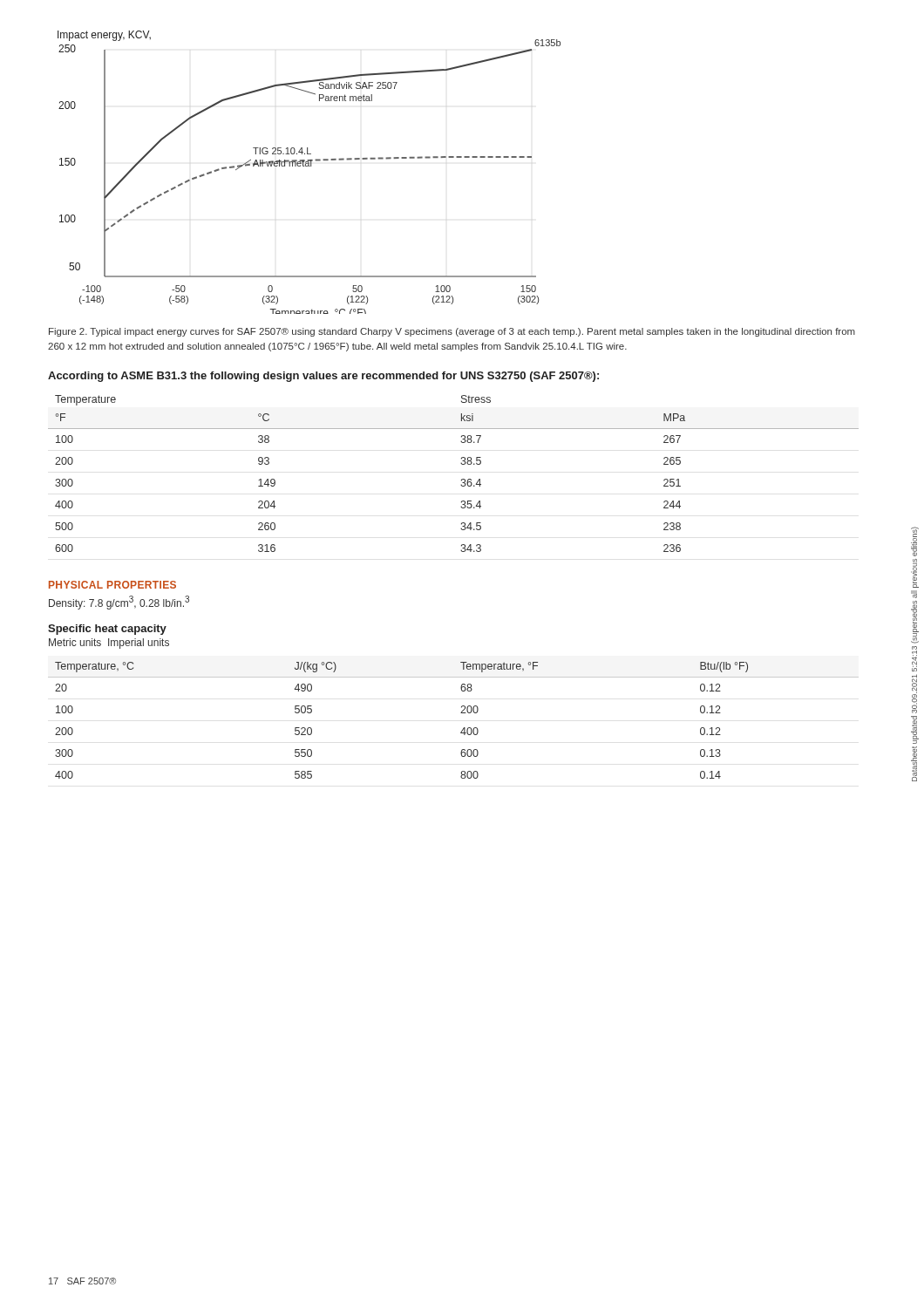Screen dimensions: 1308x924
Task: Select the table that reads "38.5"
Action: tap(453, 475)
